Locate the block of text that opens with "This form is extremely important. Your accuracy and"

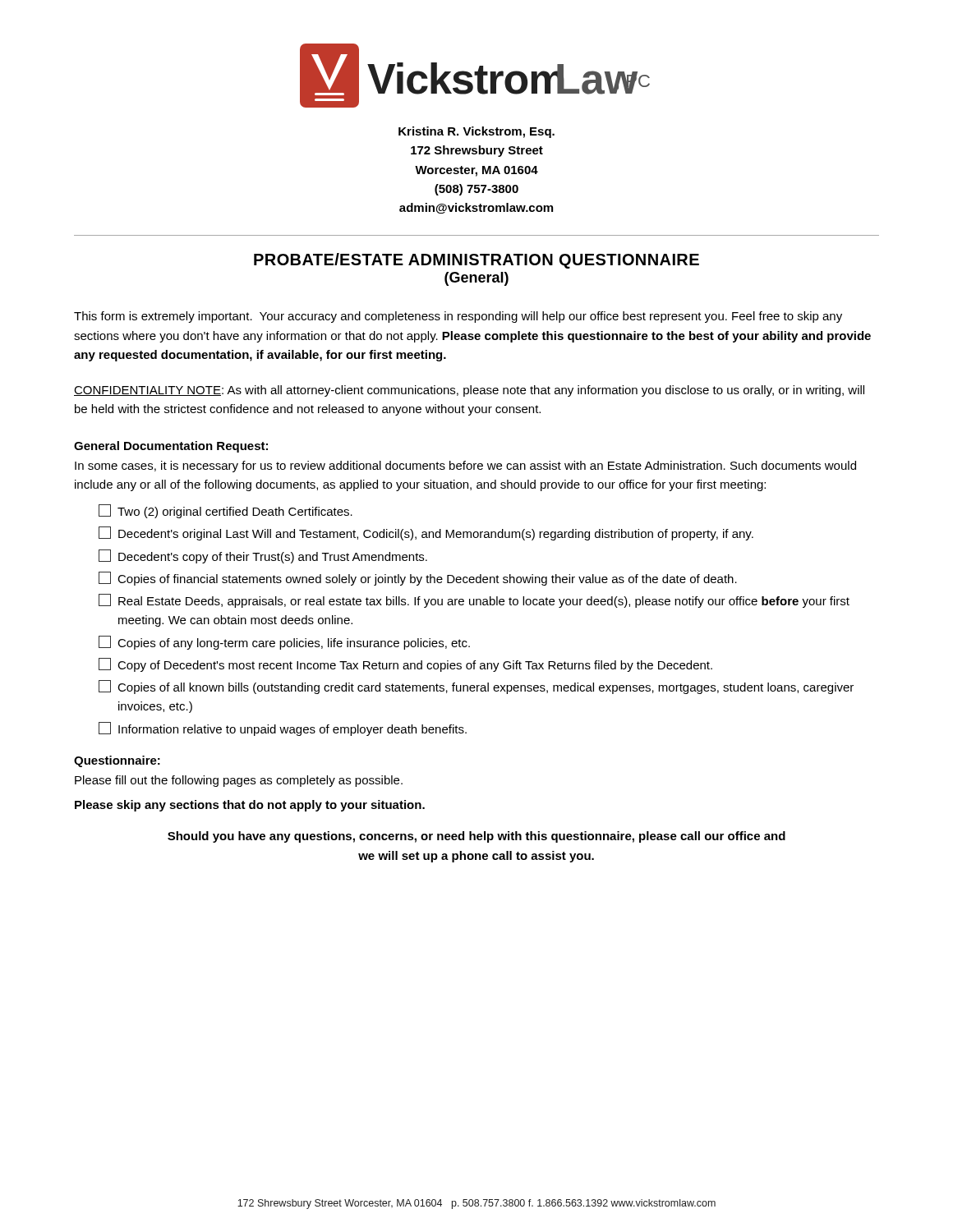click(x=473, y=335)
